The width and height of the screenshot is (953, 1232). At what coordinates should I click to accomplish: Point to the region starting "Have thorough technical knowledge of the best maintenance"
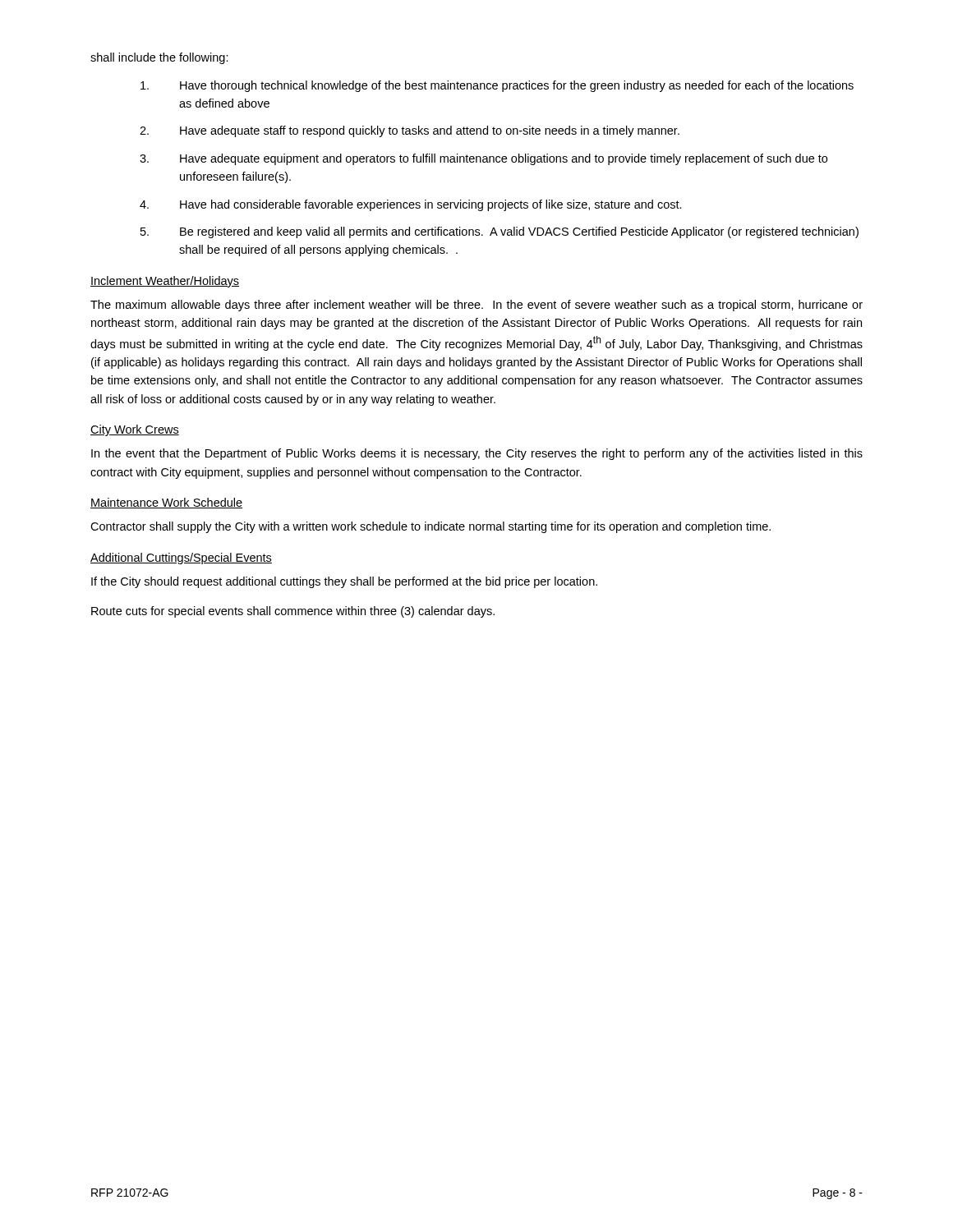click(x=501, y=95)
